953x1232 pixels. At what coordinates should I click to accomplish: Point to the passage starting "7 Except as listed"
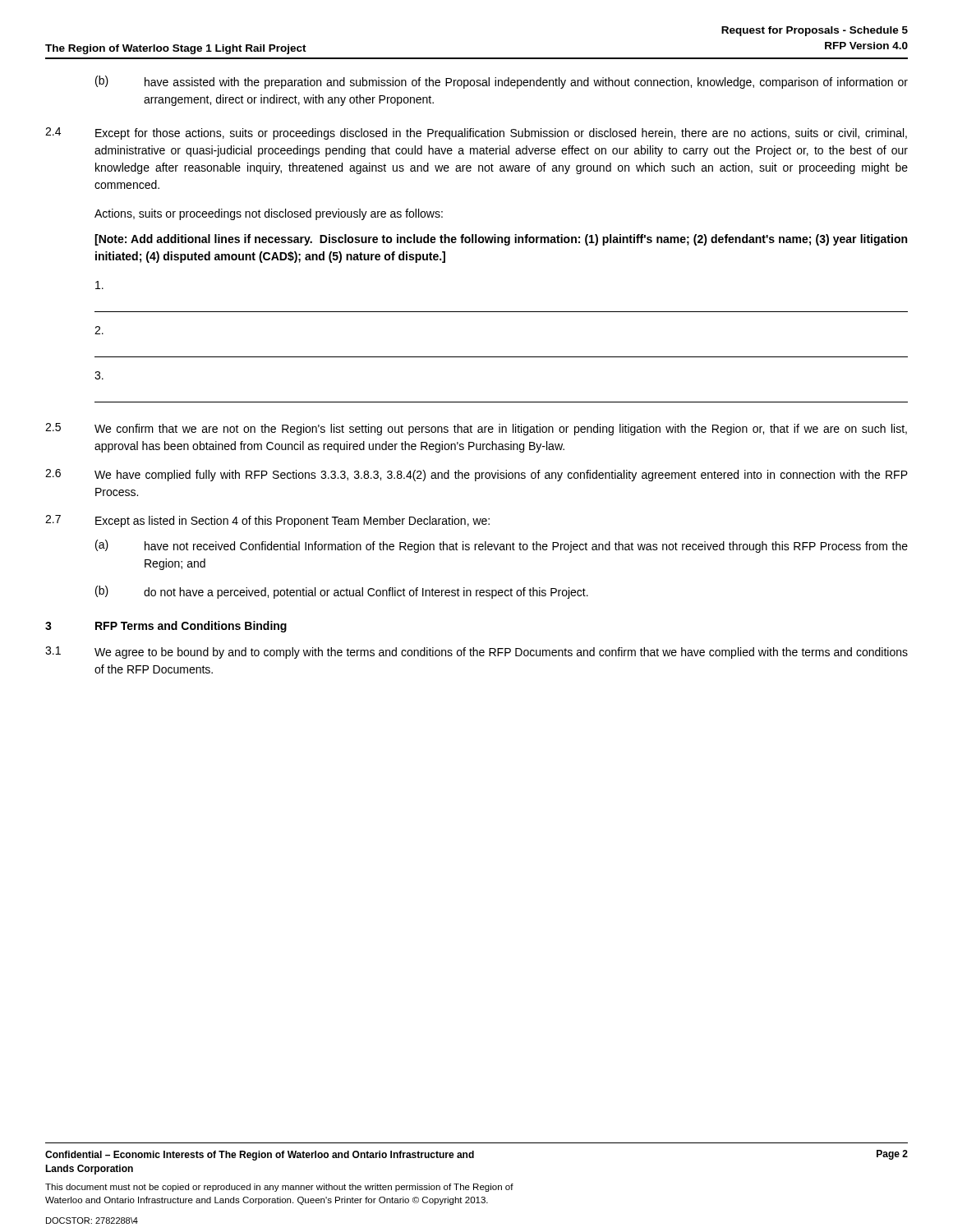tap(476, 521)
